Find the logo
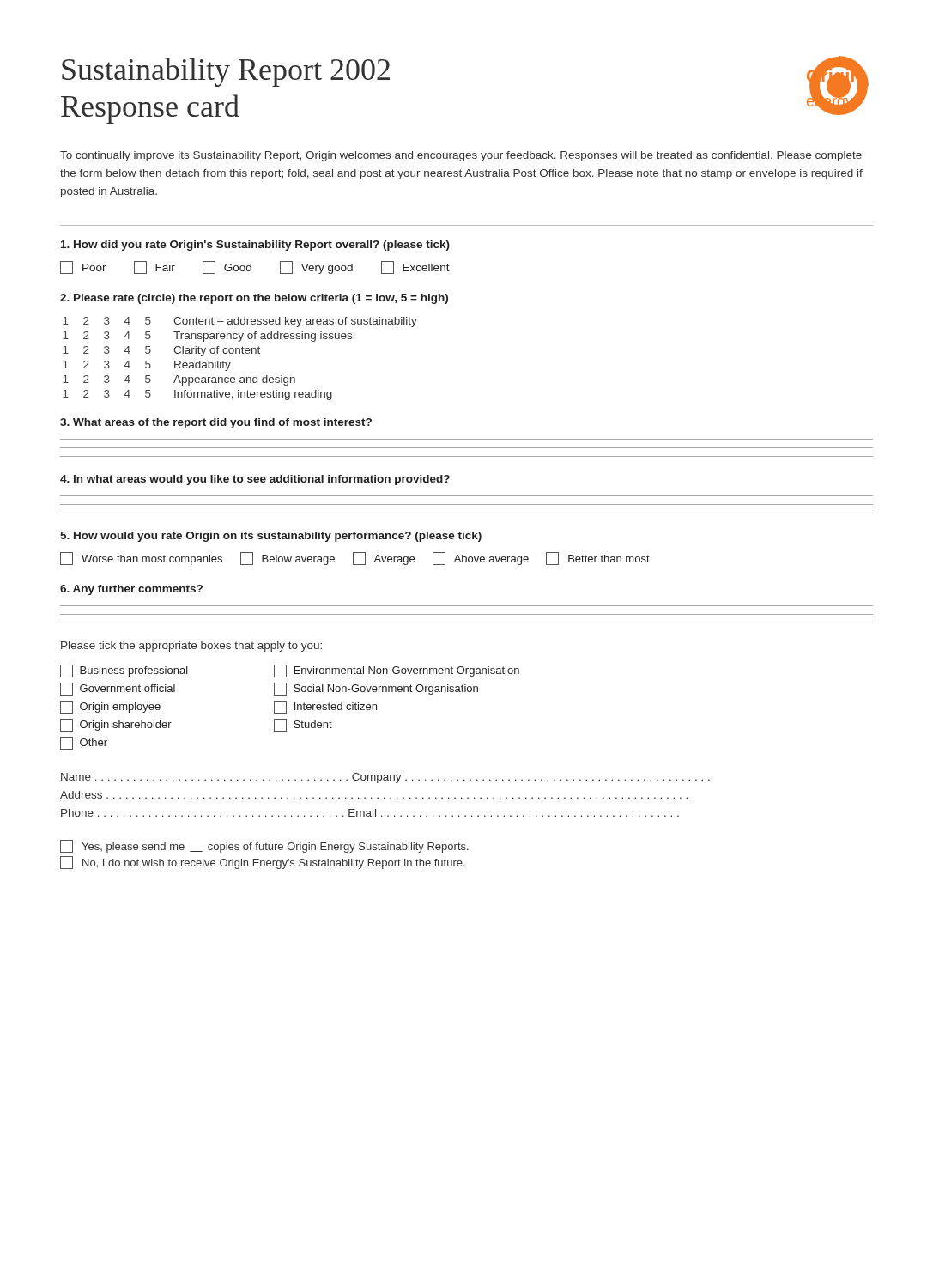The height and width of the screenshot is (1288, 933). [813, 91]
